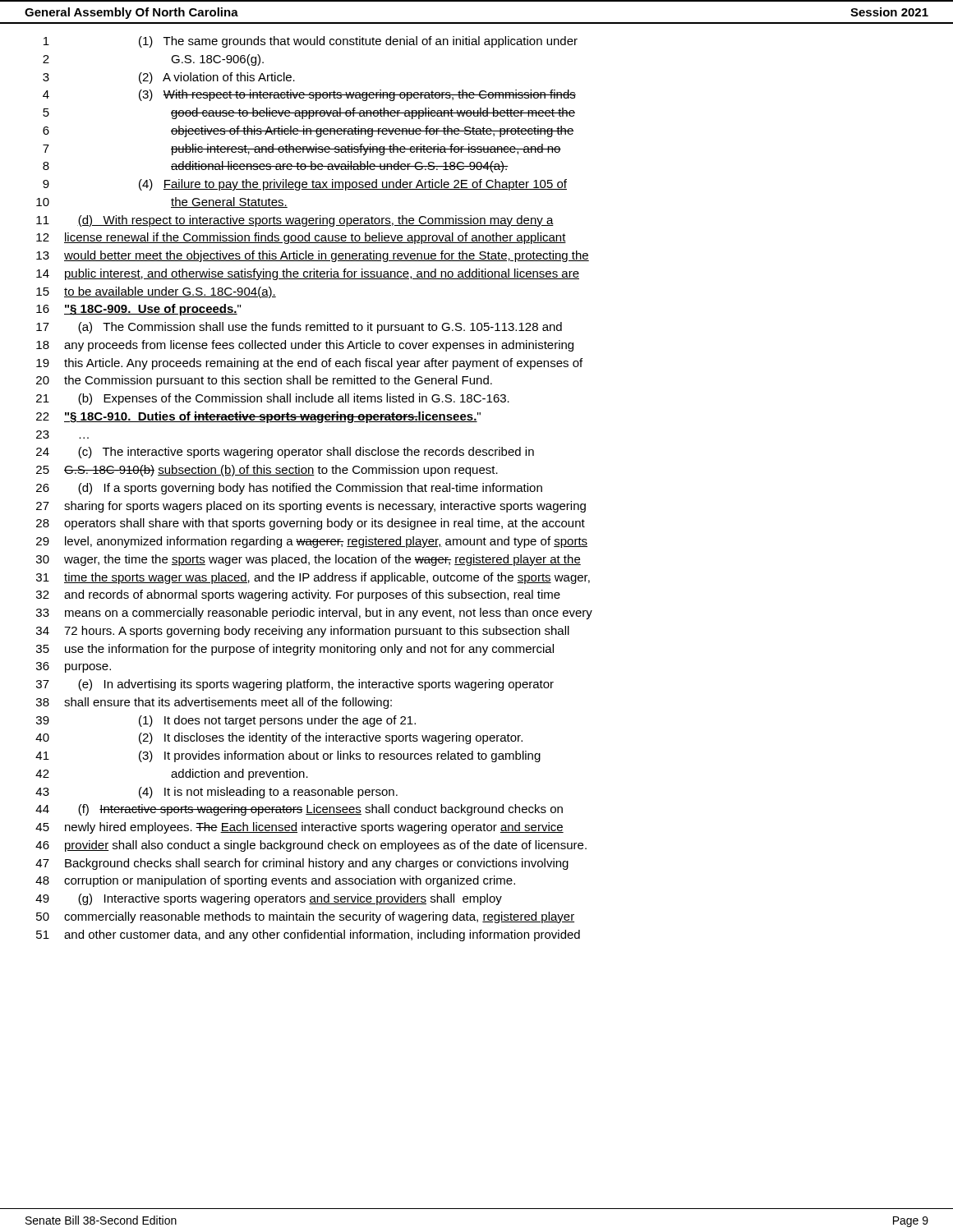Navigate to the region starting "9 (4) Failure"
This screenshot has width=953, height=1232.
(476, 184)
